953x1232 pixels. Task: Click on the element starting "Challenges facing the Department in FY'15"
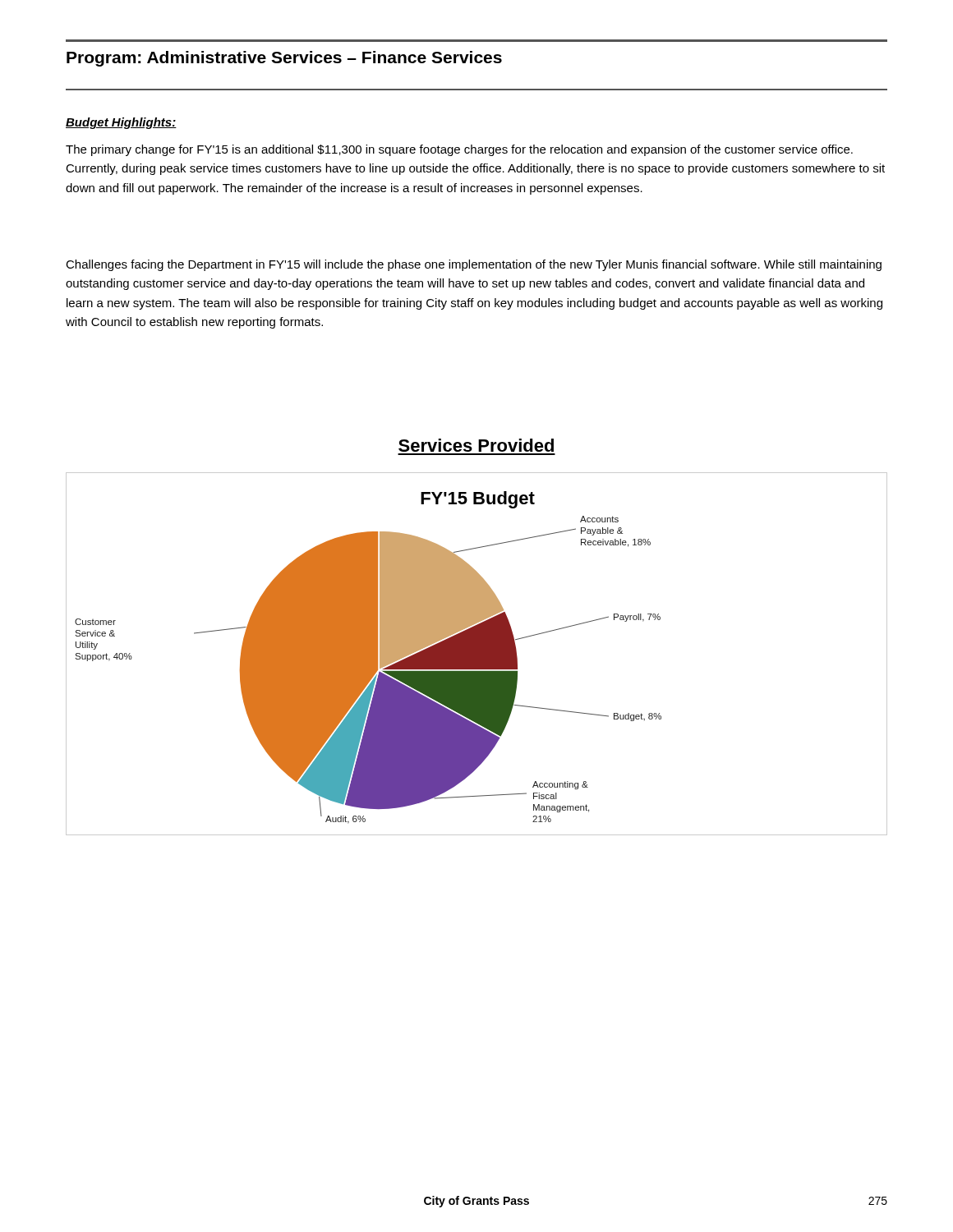coord(474,293)
